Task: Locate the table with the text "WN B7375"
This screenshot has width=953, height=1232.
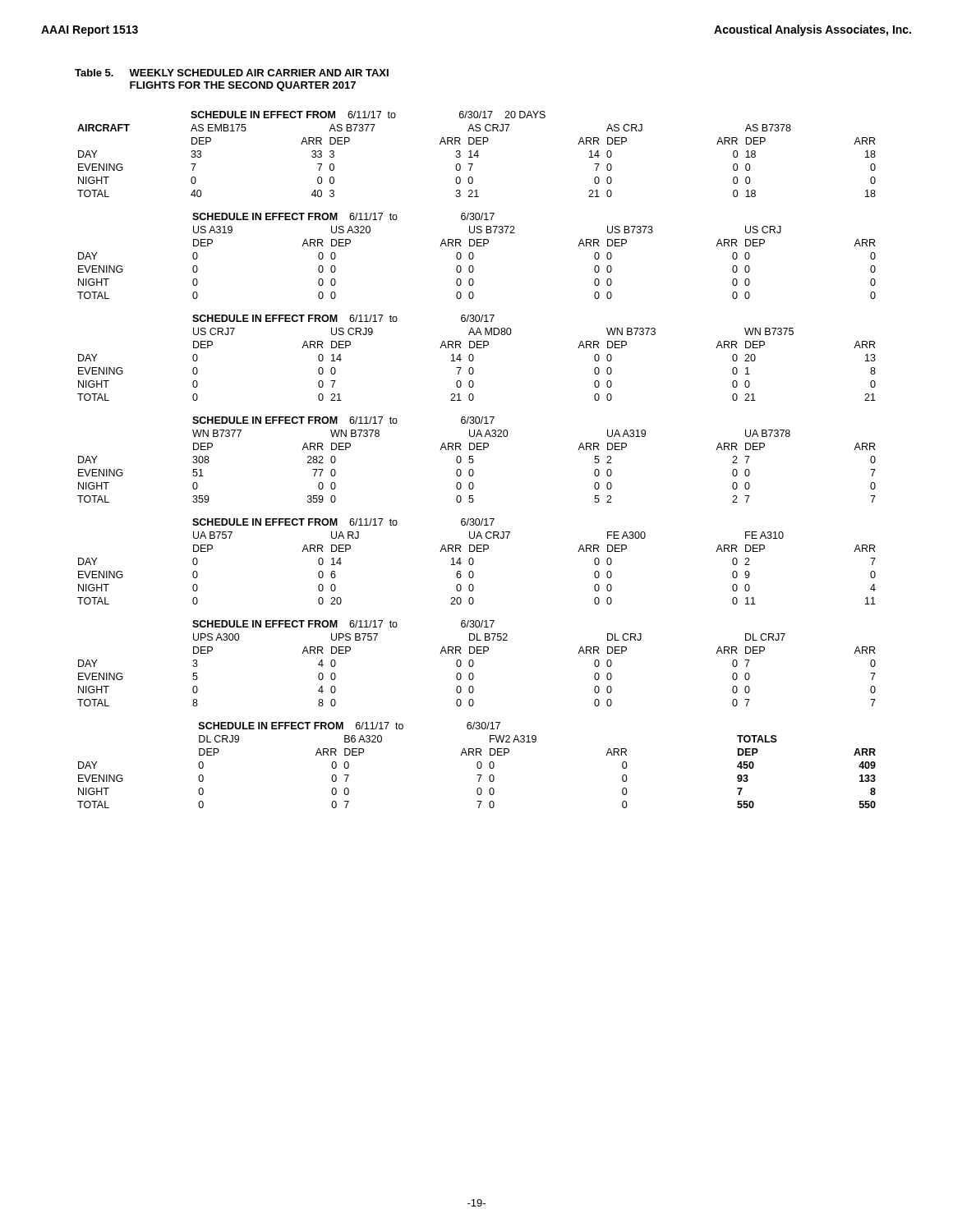Action: click(x=476, y=358)
